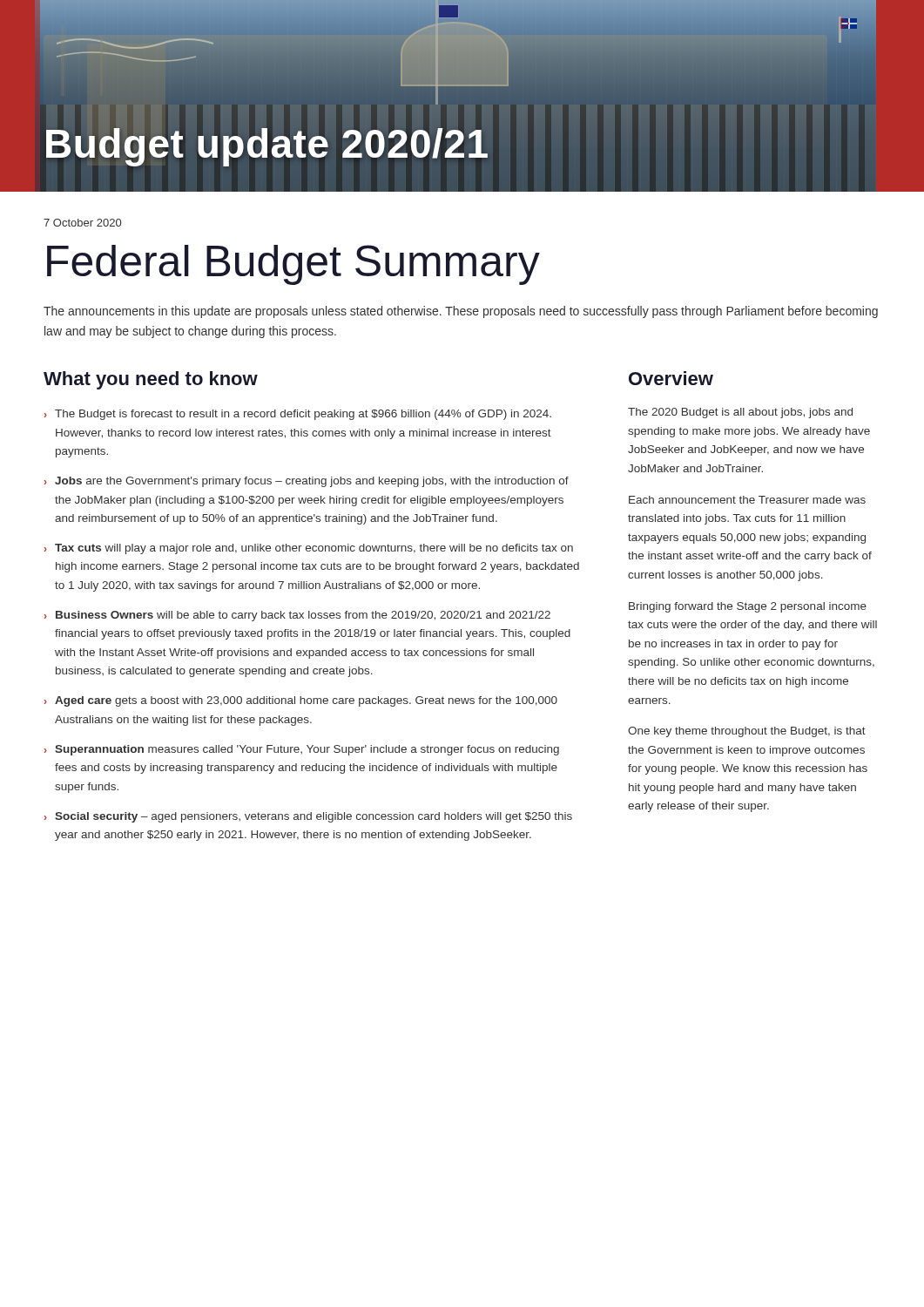Click on the list item containing "› Social security – aged pensioners, veterans"
Viewport: 924px width, 1307px height.
click(314, 826)
